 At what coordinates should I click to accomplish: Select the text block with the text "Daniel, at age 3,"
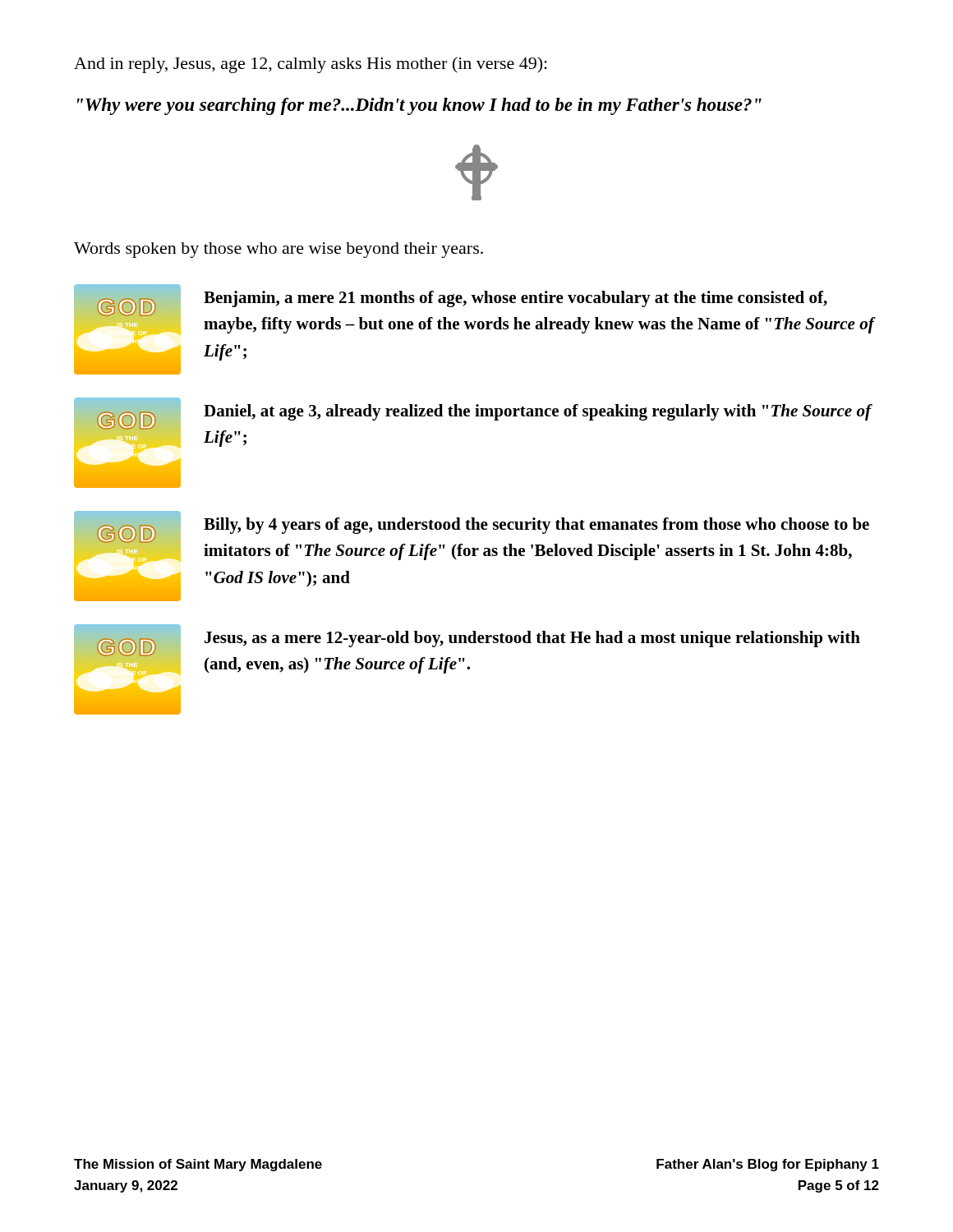[x=537, y=424]
